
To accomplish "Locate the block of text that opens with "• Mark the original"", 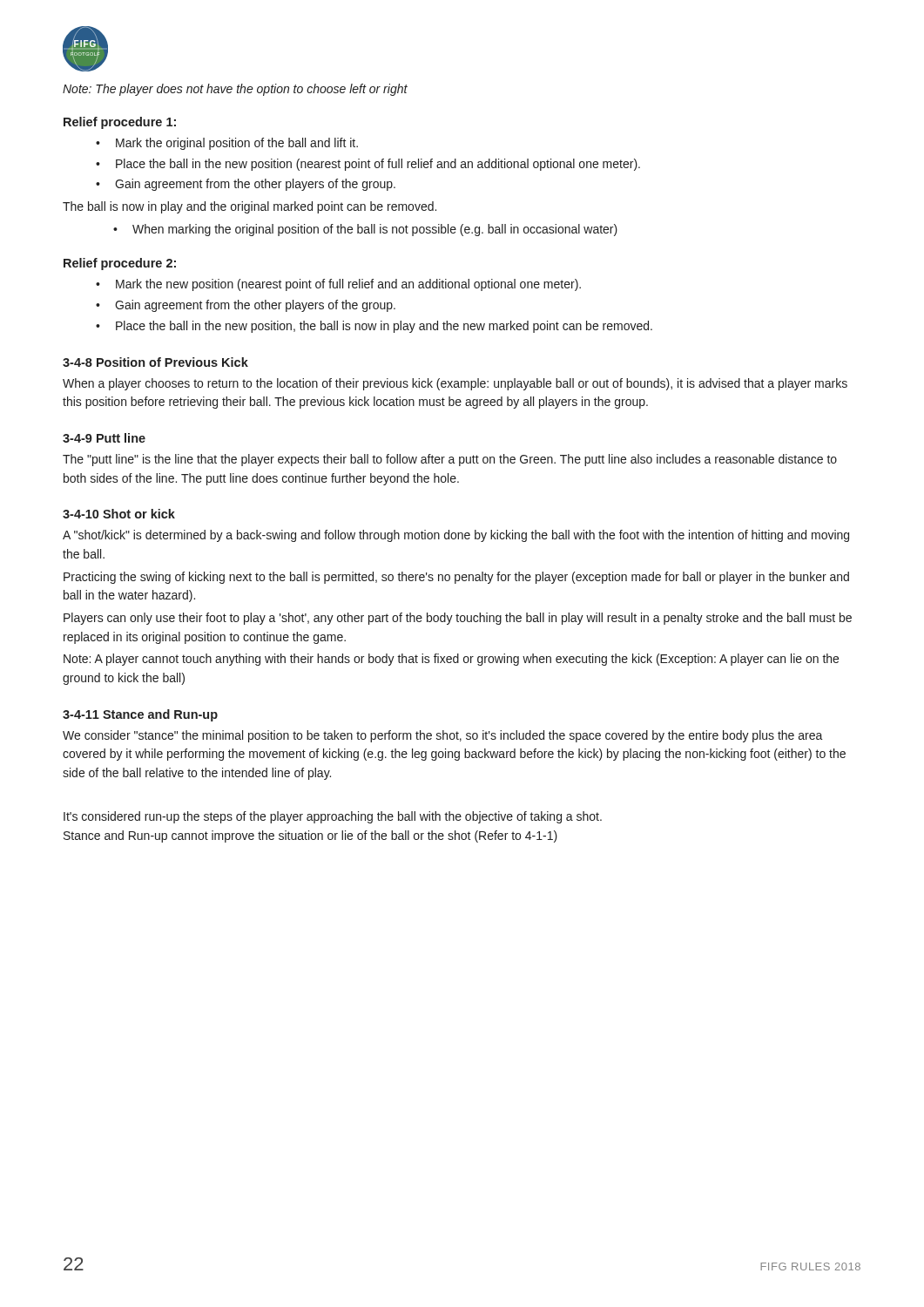I will 227,144.
